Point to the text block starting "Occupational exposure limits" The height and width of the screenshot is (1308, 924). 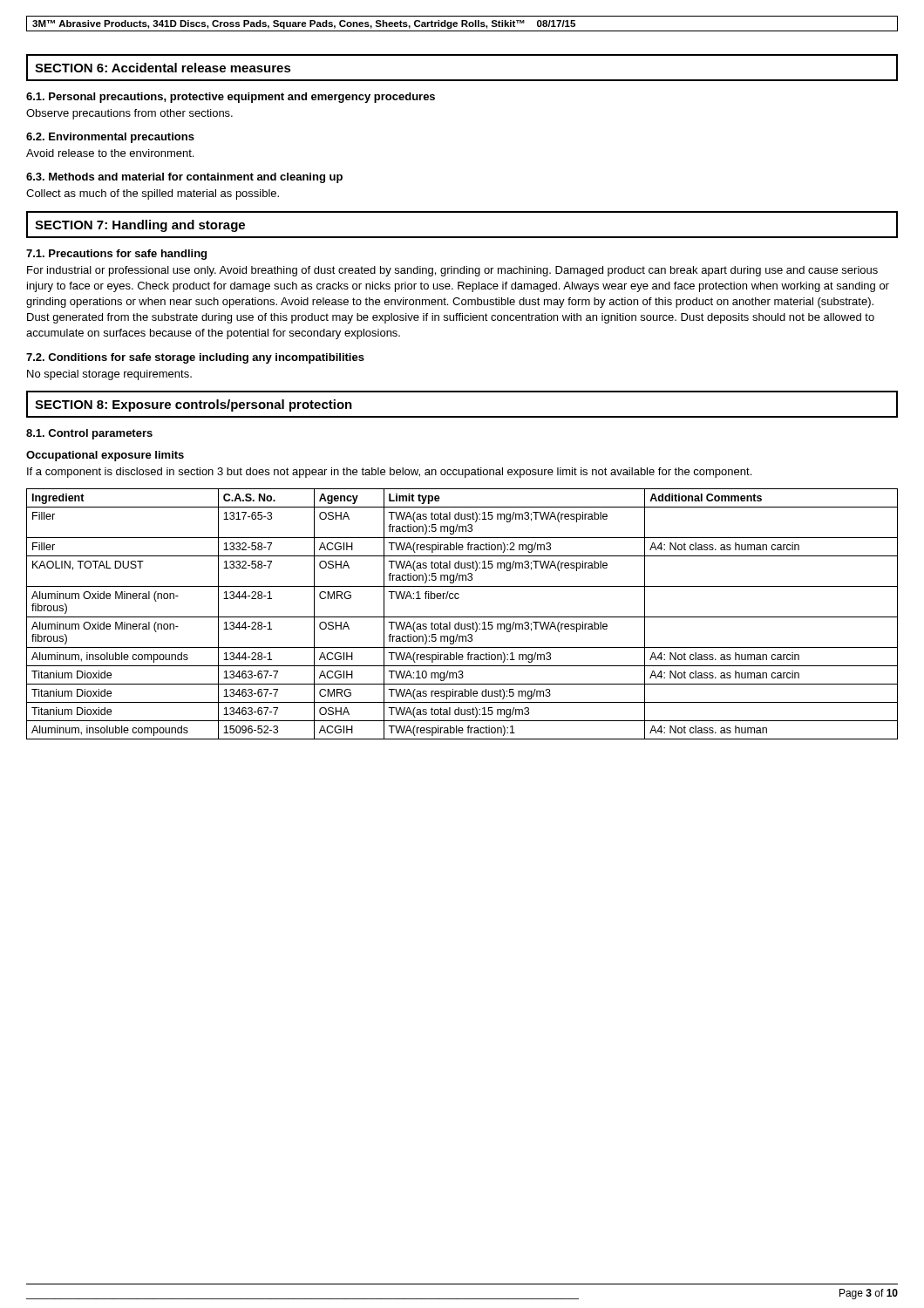pos(105,455)
